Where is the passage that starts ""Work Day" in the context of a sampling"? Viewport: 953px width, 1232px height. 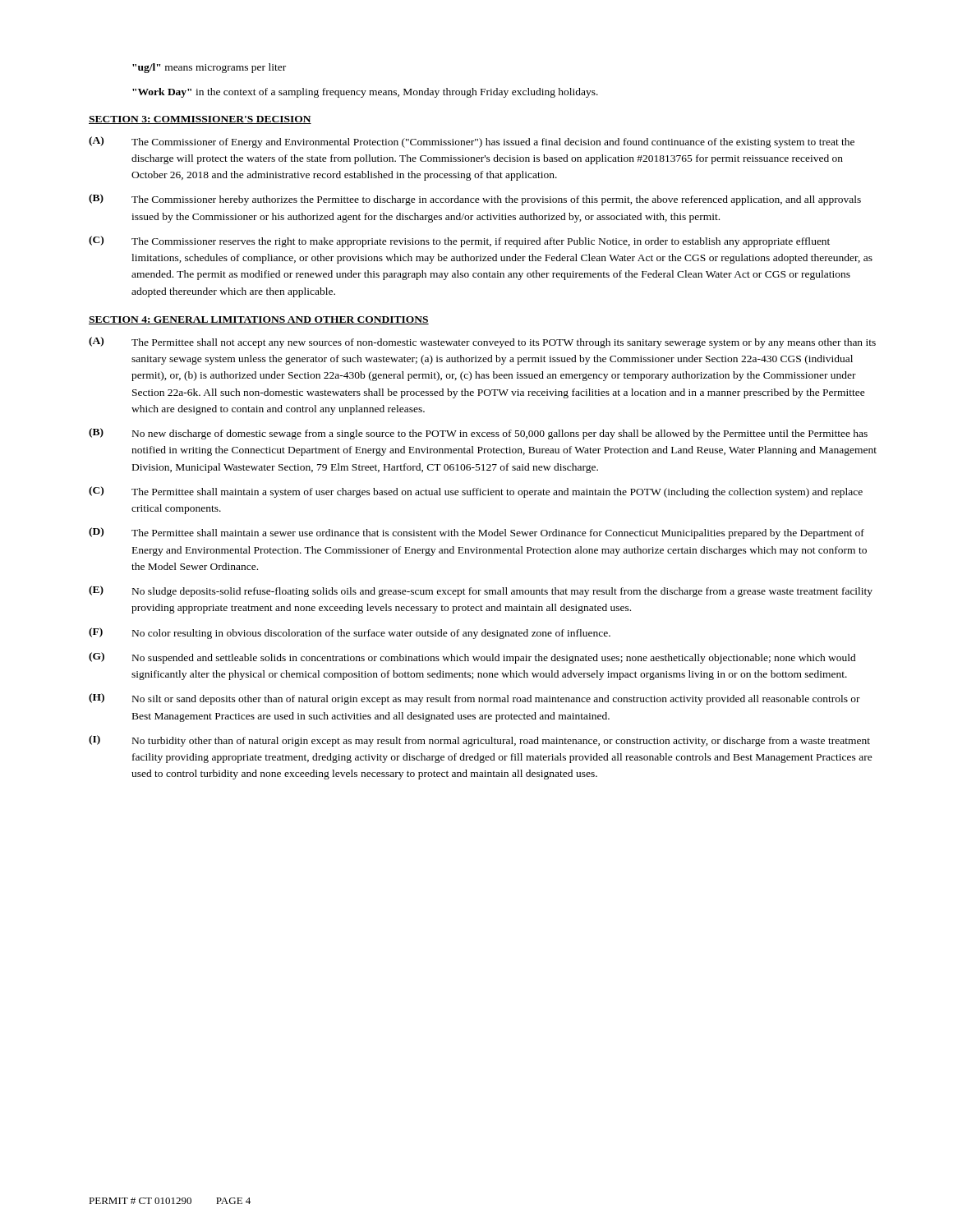click(365, 92)
